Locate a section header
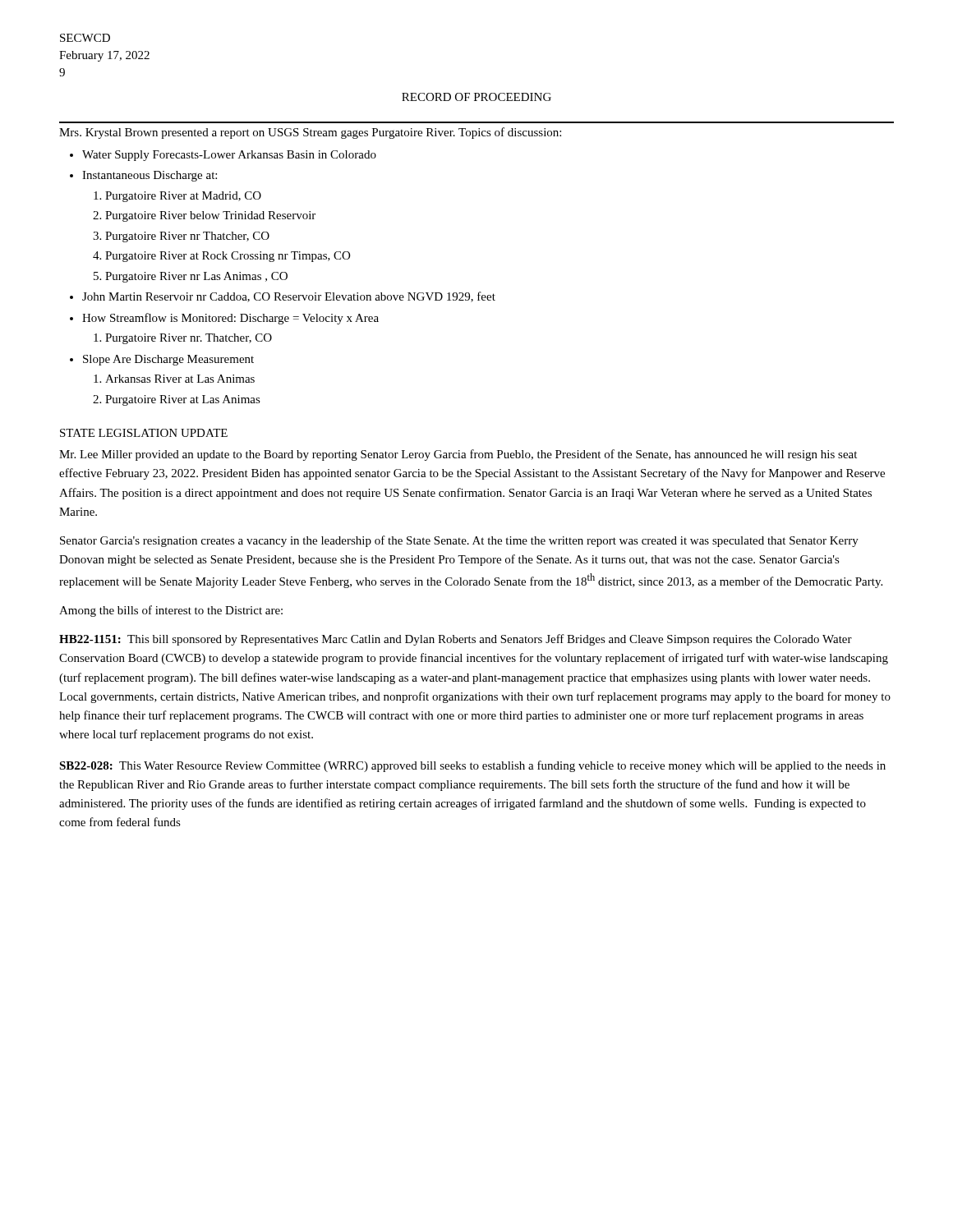Viewport: 953px width, 1232px height. [144, 433]
